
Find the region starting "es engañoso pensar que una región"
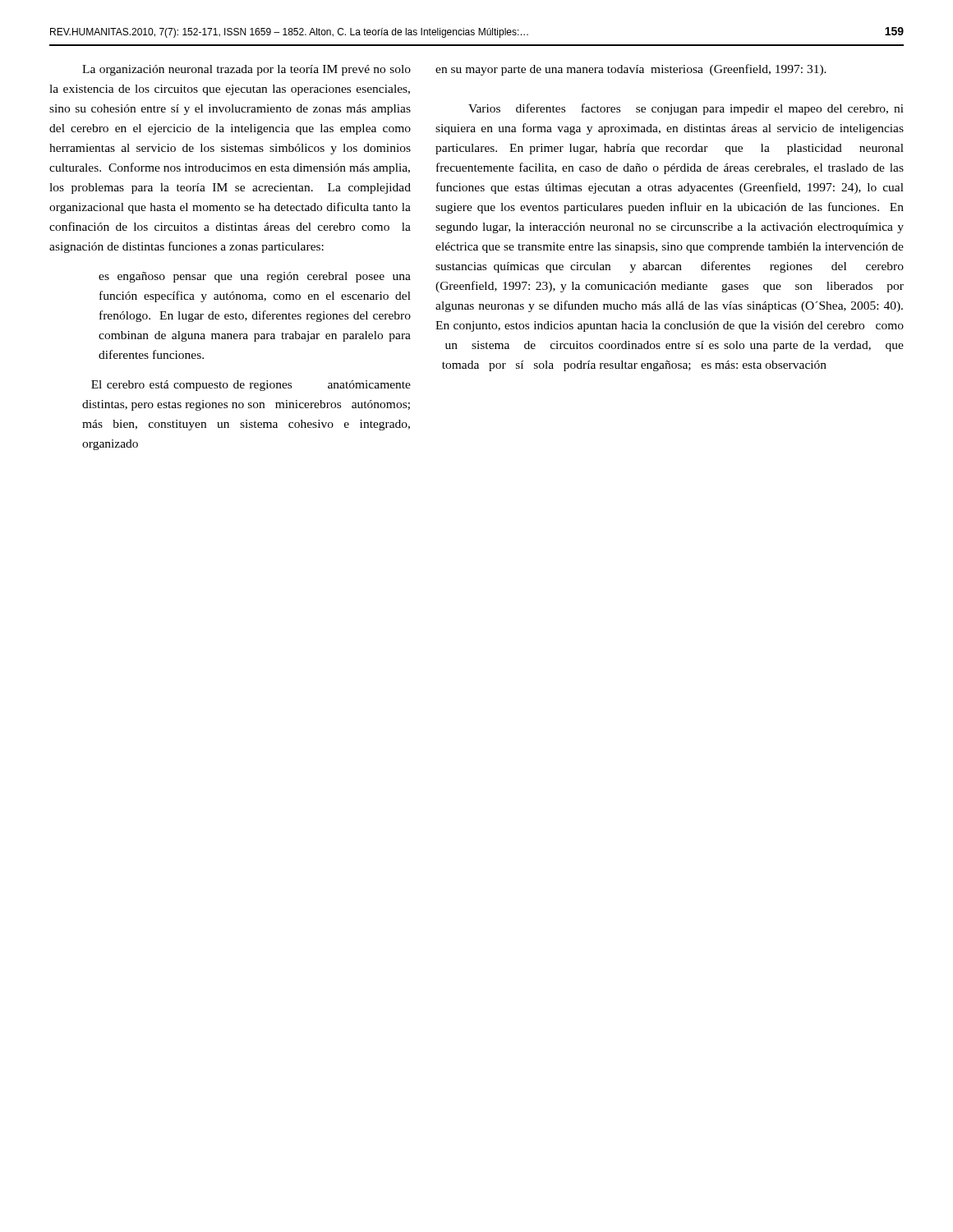pos(255,316)
